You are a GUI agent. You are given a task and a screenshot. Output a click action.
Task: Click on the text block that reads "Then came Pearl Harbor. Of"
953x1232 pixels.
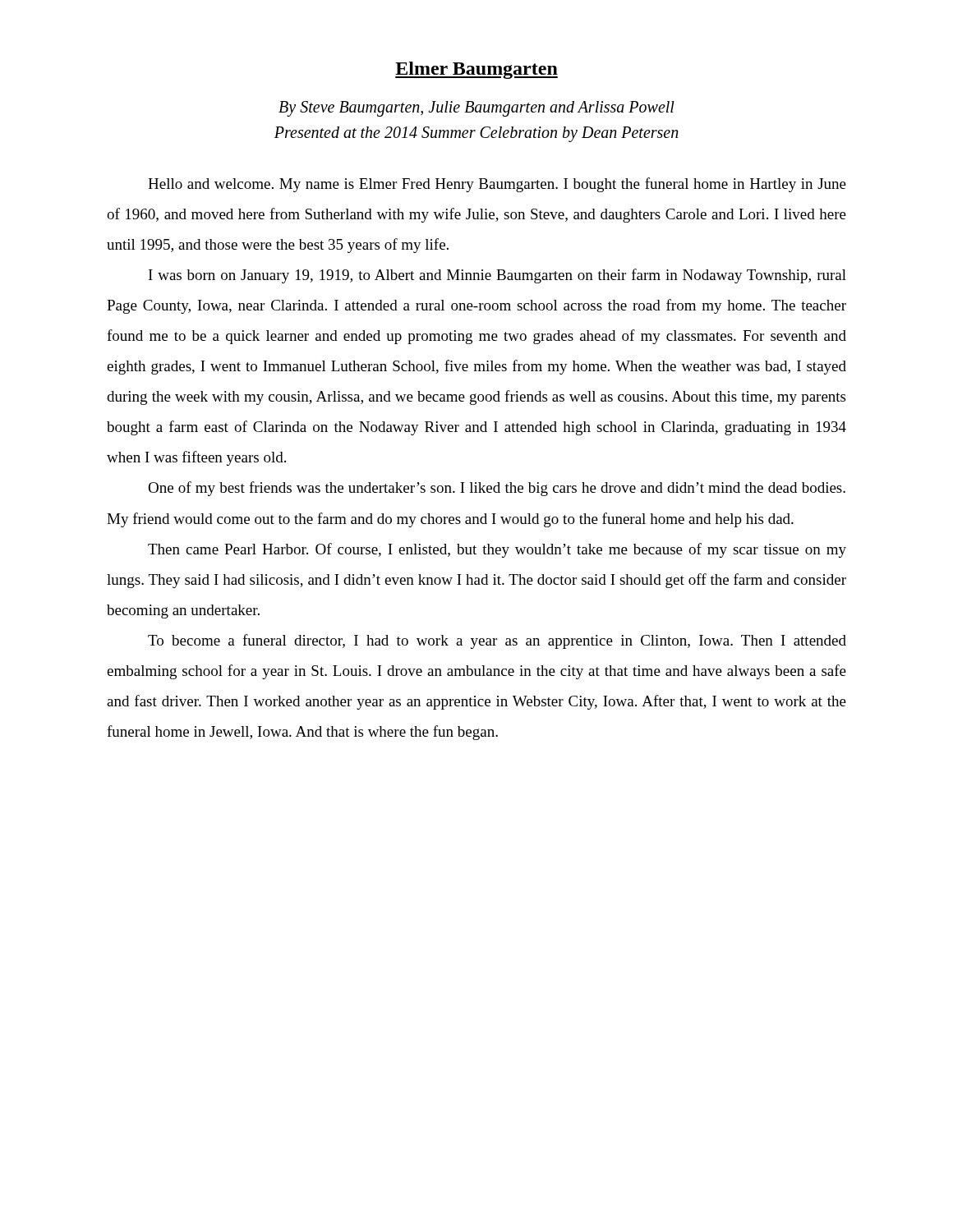[x=476, y=579]
